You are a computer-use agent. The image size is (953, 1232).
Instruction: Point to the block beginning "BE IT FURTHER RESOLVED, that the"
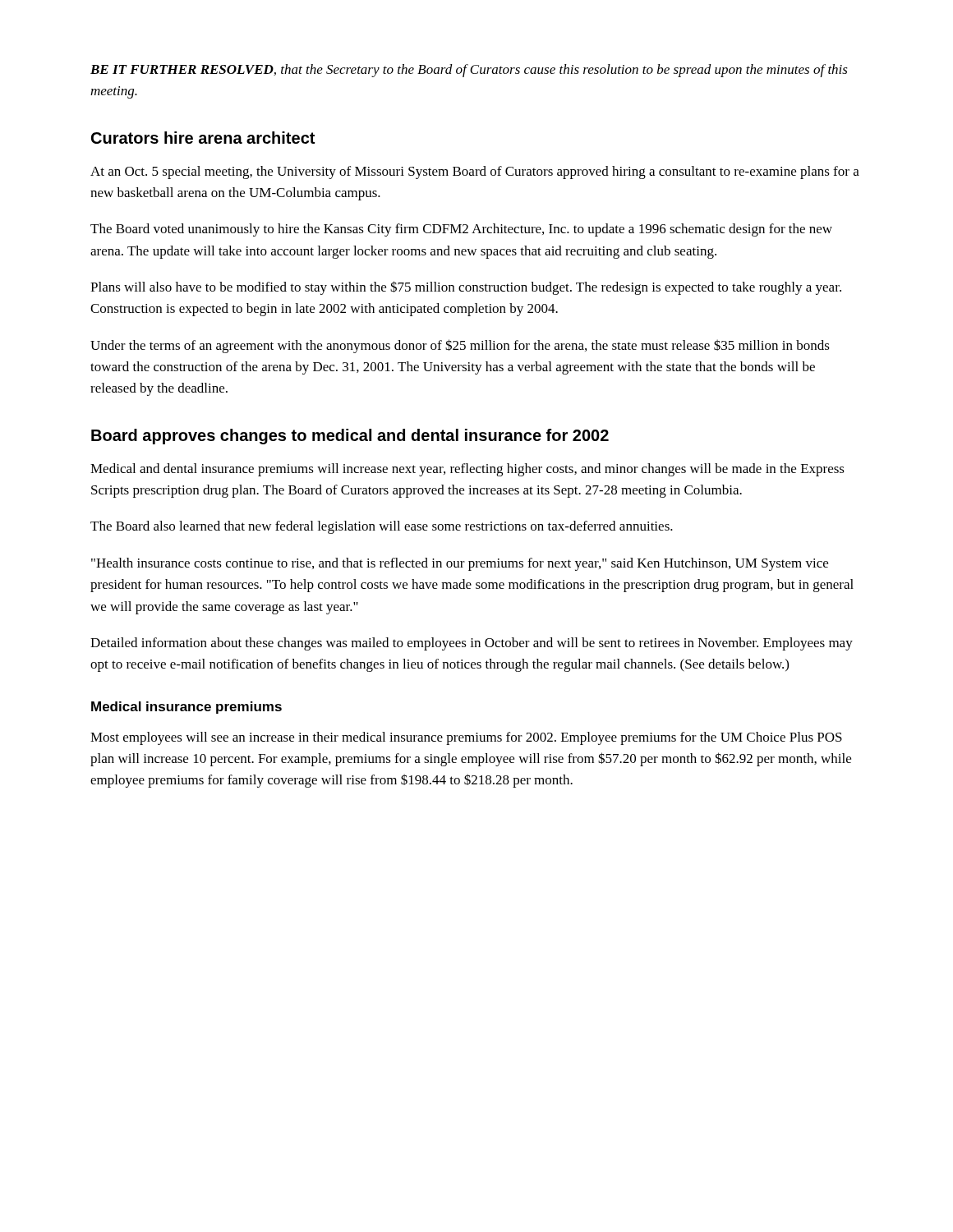click(x=476, y=81)
